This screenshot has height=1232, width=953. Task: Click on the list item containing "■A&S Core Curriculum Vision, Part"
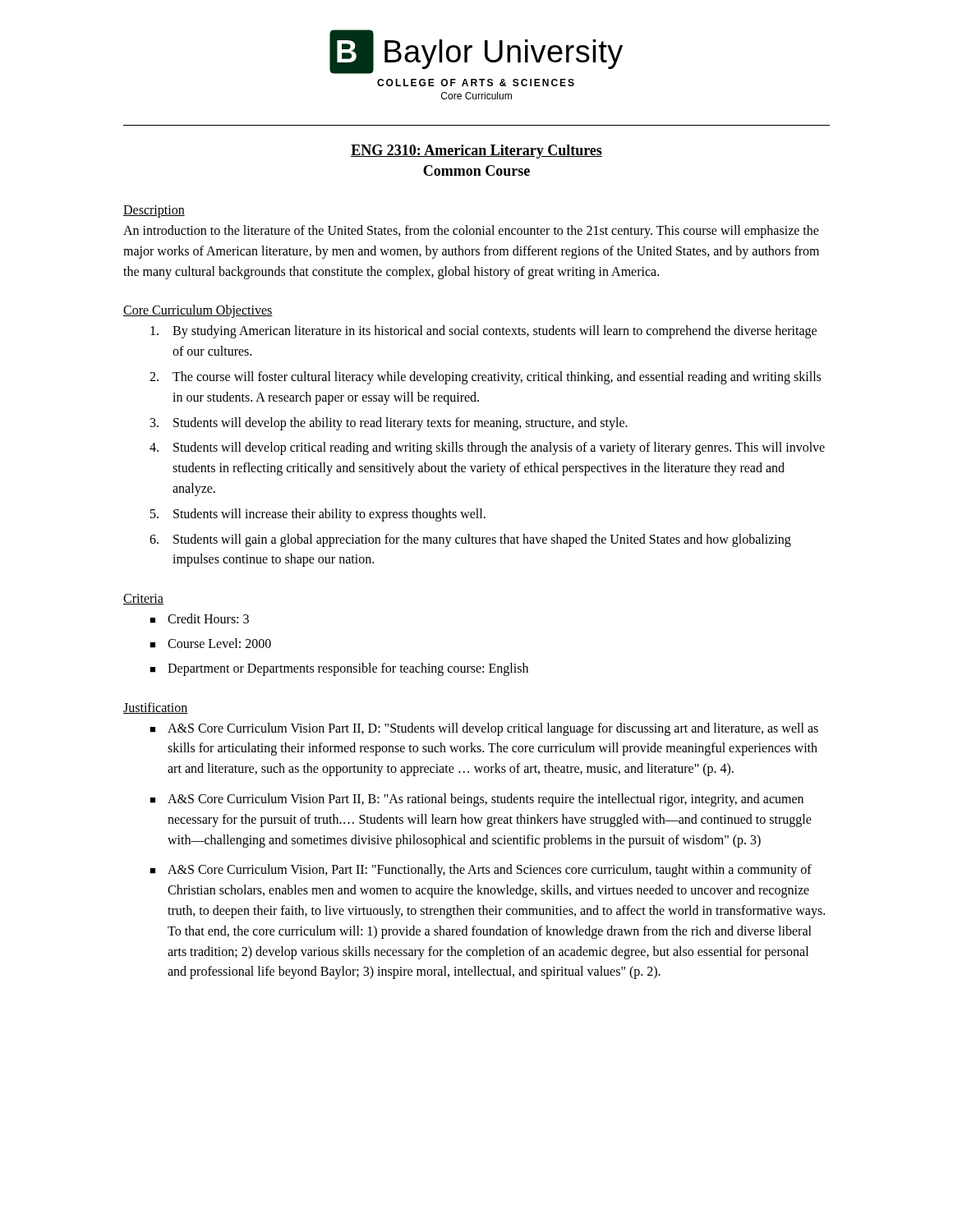[x=490, y=921]
